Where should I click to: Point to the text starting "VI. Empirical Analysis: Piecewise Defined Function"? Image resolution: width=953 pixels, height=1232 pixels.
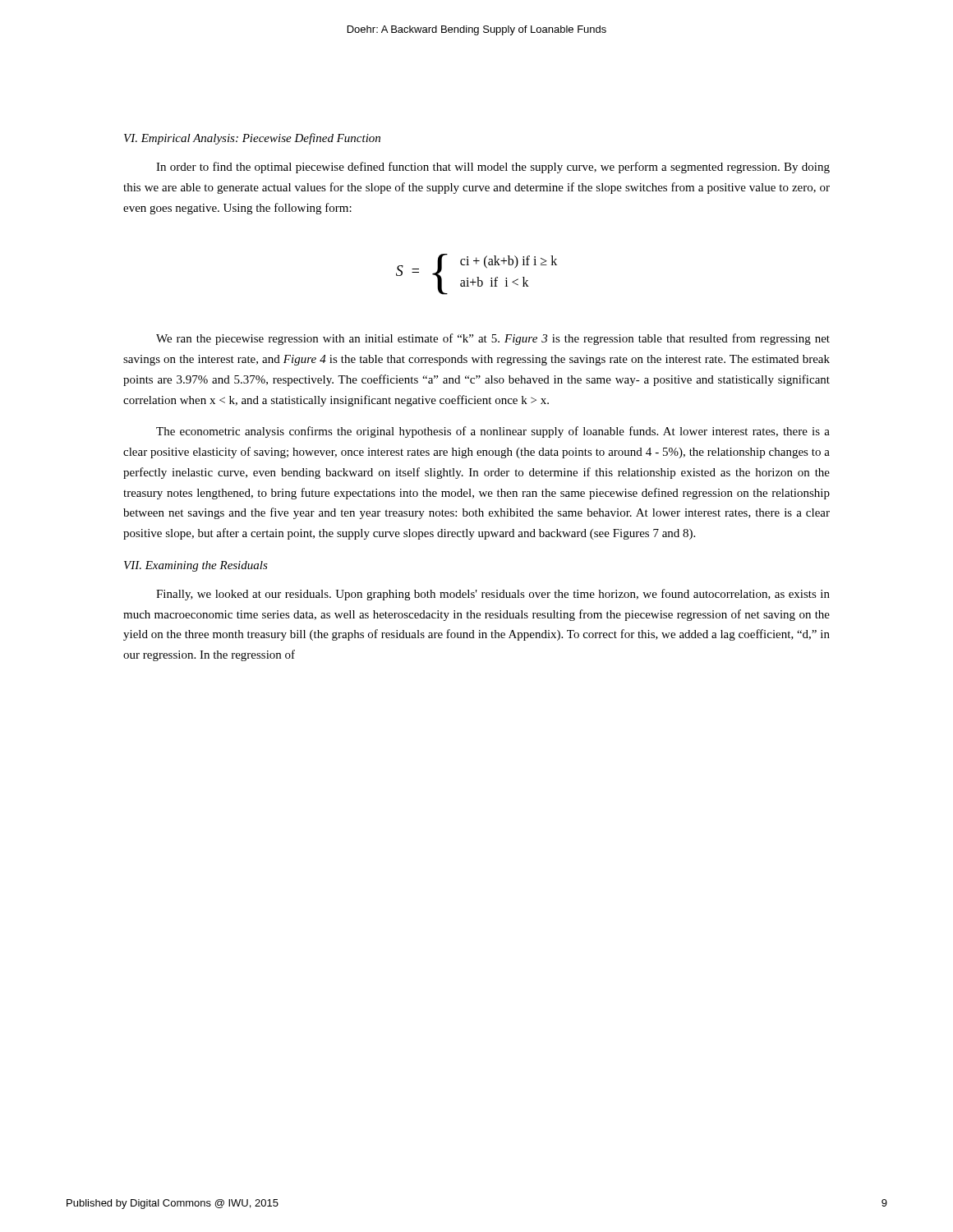252,138
